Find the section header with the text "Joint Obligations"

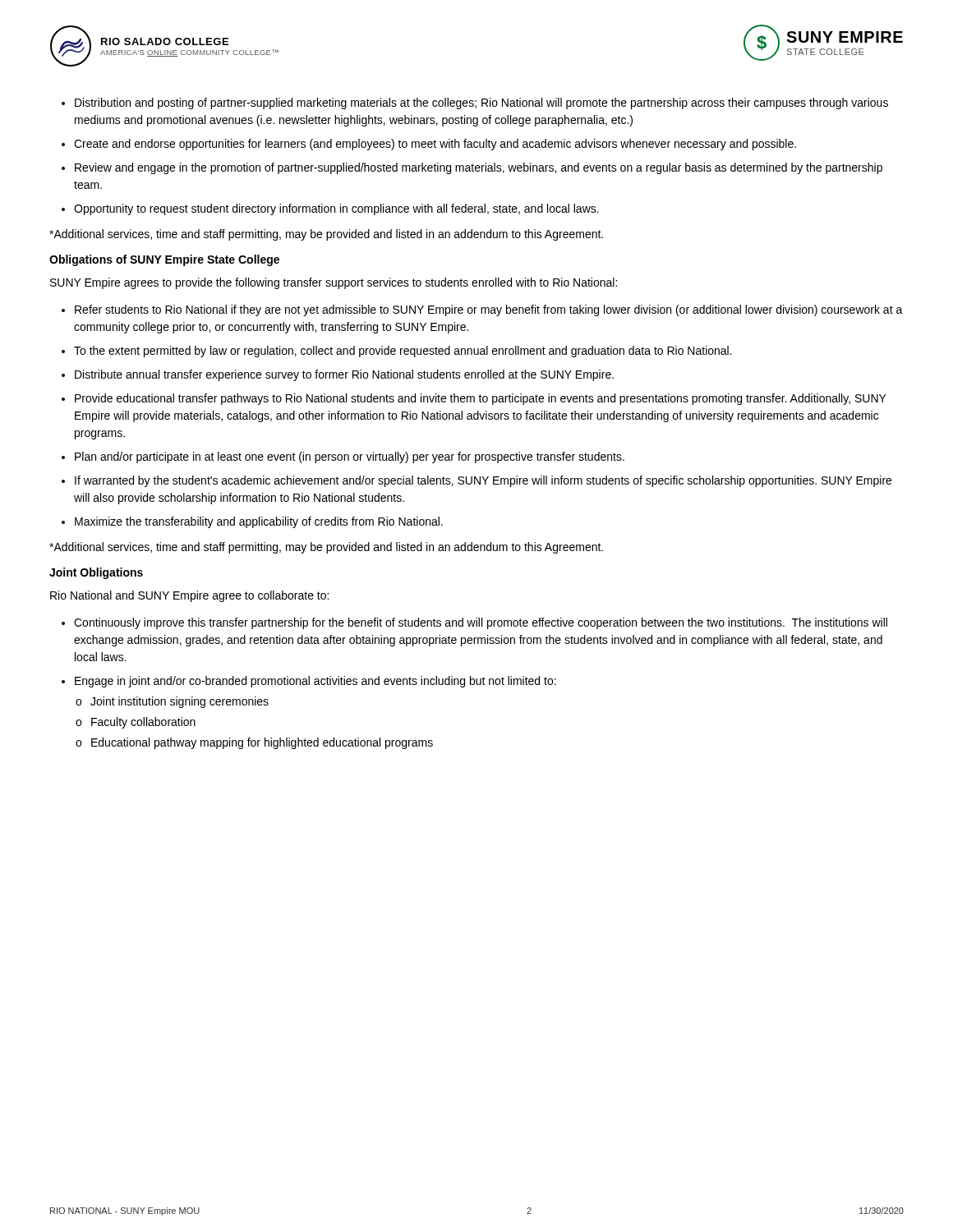96,572
